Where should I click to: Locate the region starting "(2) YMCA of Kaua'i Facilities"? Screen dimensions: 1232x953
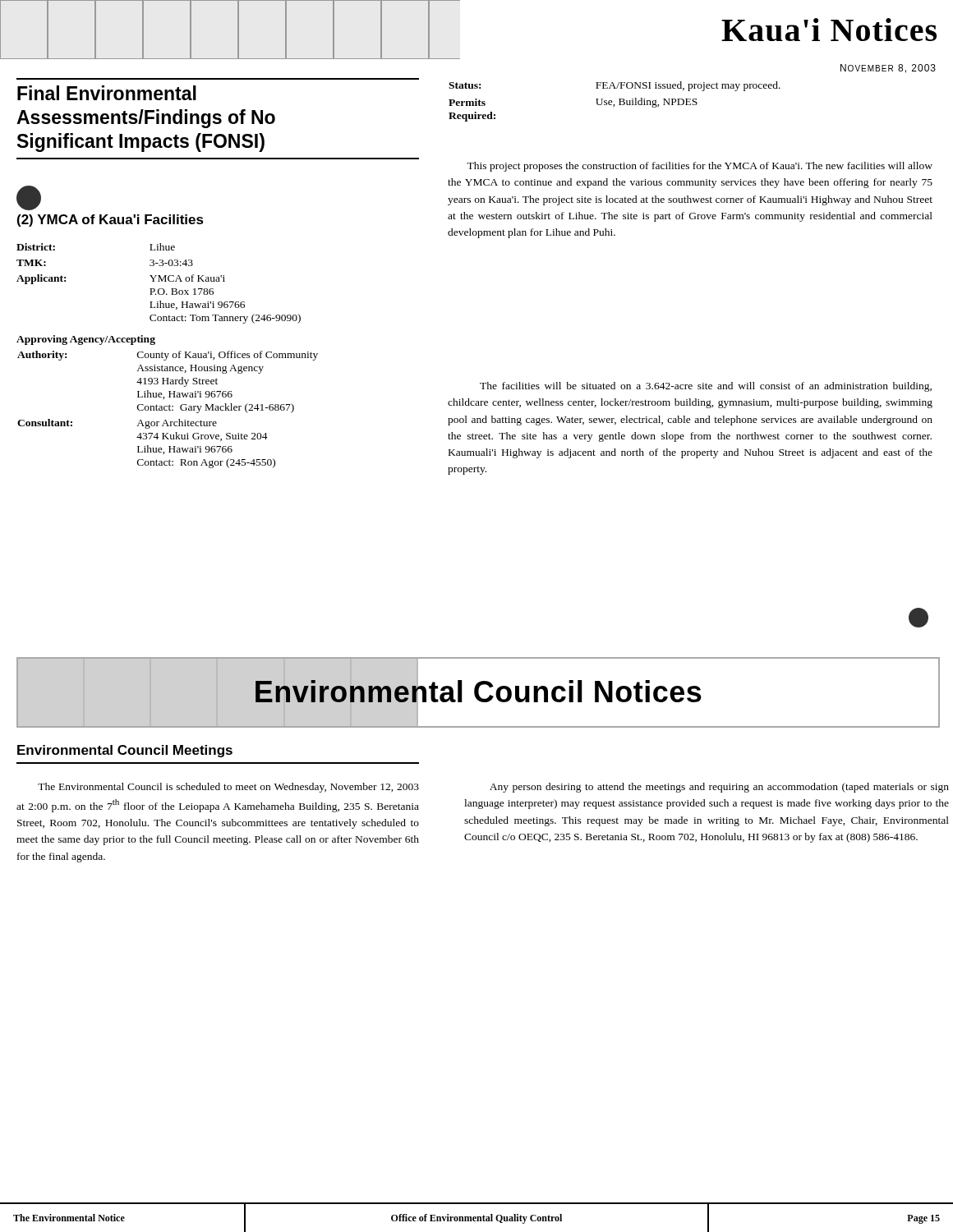pos(110,221)
